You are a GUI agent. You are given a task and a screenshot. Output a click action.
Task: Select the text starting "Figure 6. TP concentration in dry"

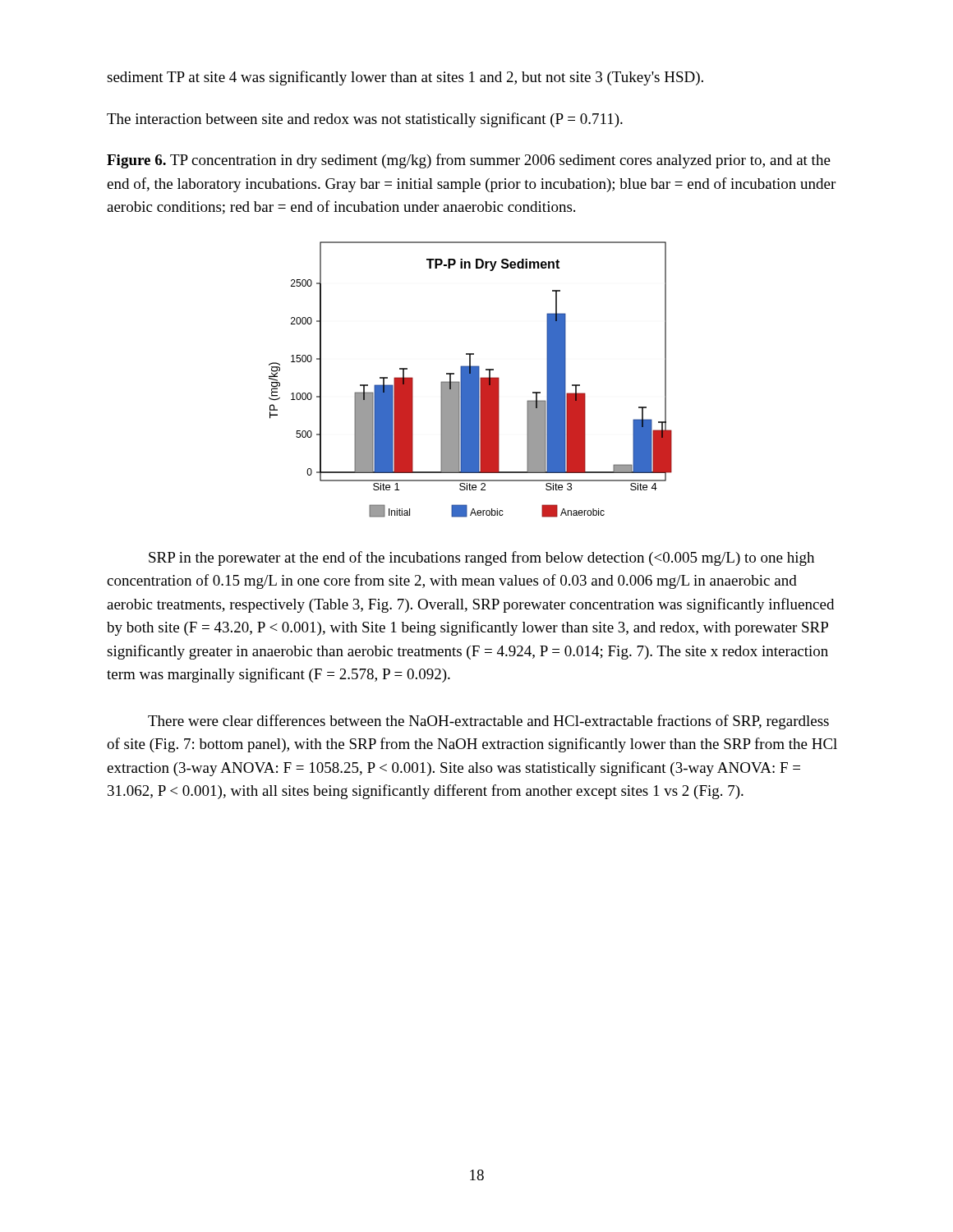coord(471,183)
